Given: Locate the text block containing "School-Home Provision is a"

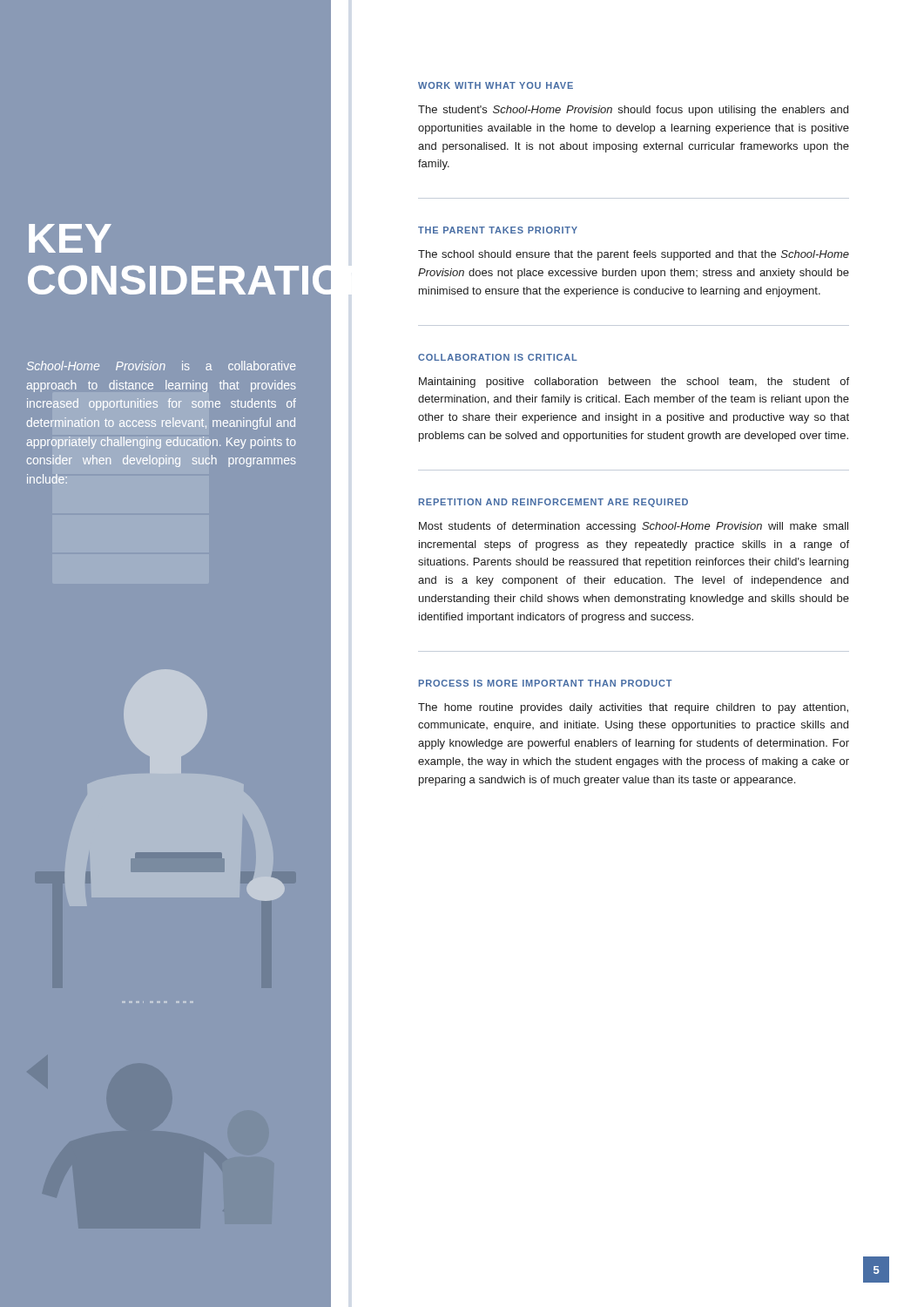Looking at the screenshot, I should tap(161, 423).
